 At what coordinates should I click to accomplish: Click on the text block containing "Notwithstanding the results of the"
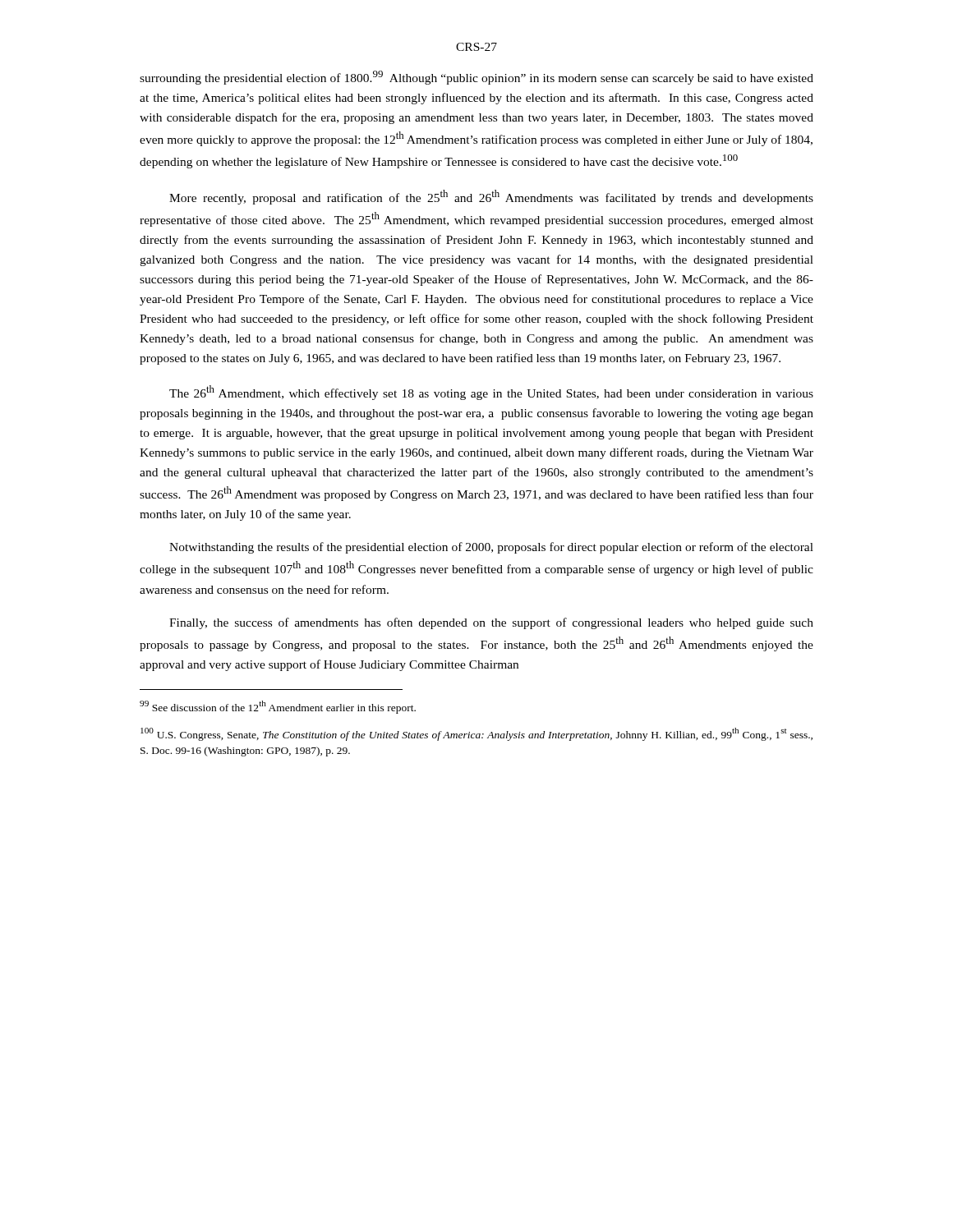point(476,568)
